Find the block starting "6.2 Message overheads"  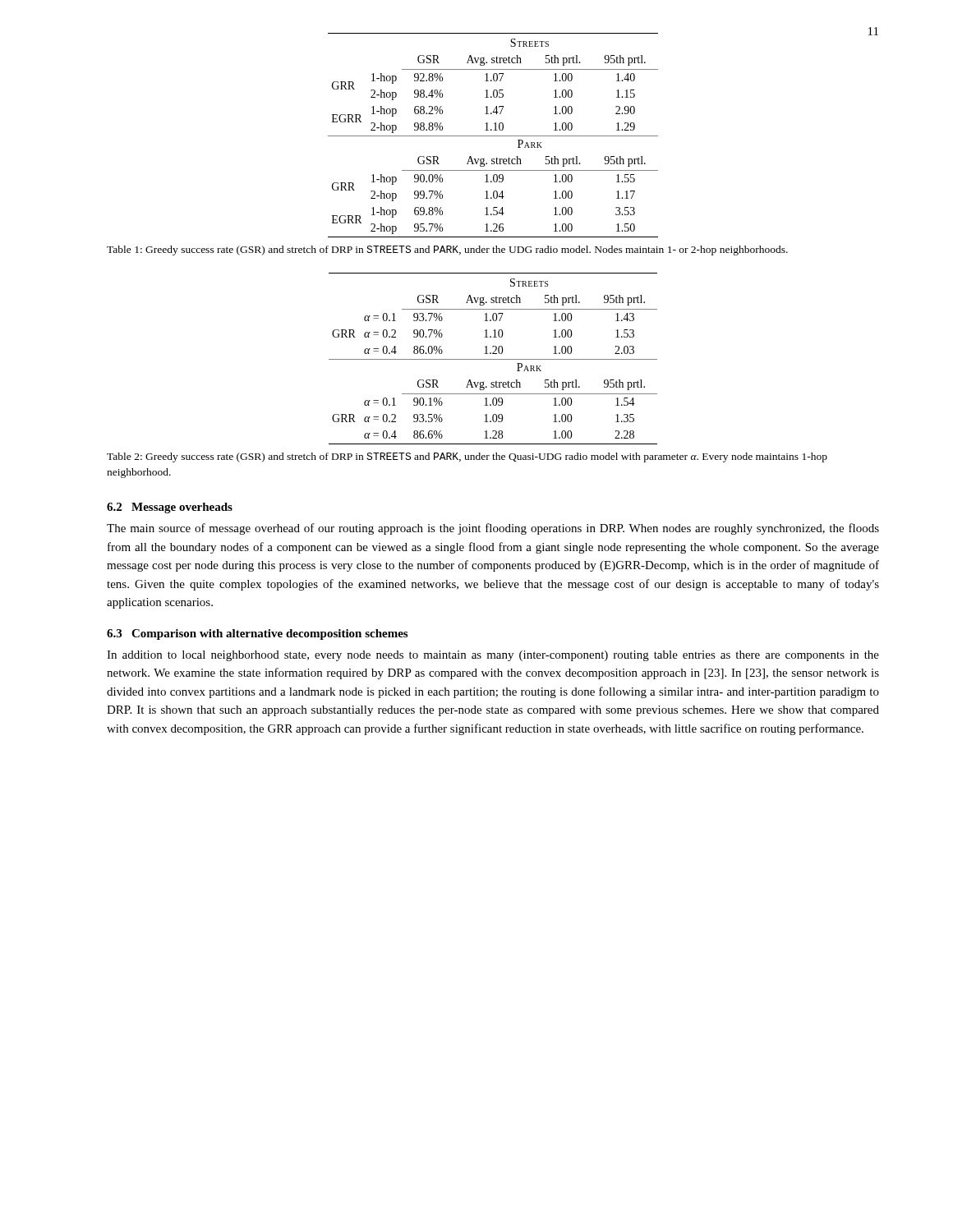(170, 507)
